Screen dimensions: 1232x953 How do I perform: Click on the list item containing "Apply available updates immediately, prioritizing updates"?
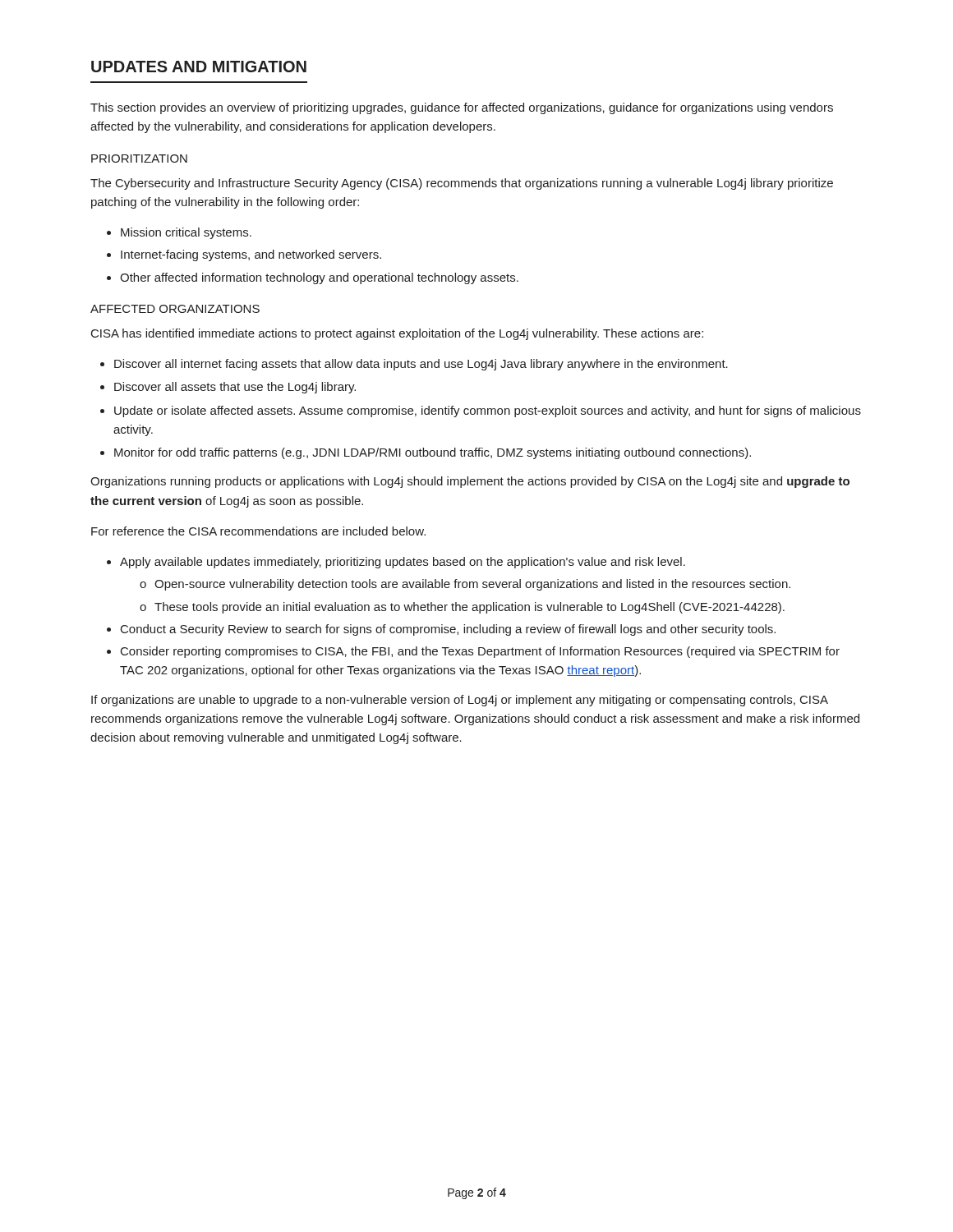(491, 585)
